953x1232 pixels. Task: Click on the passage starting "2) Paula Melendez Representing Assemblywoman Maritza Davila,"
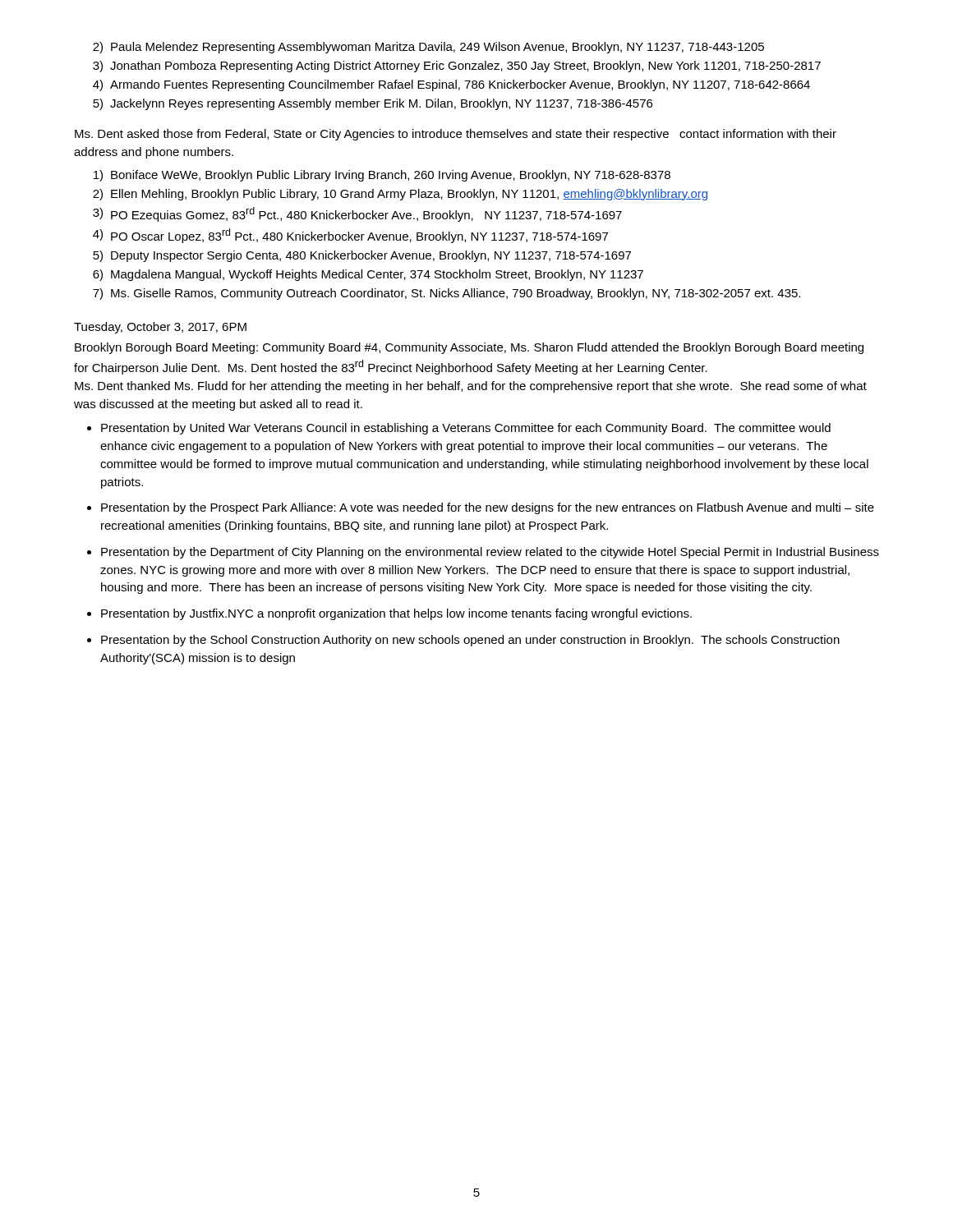pos(476,46)
